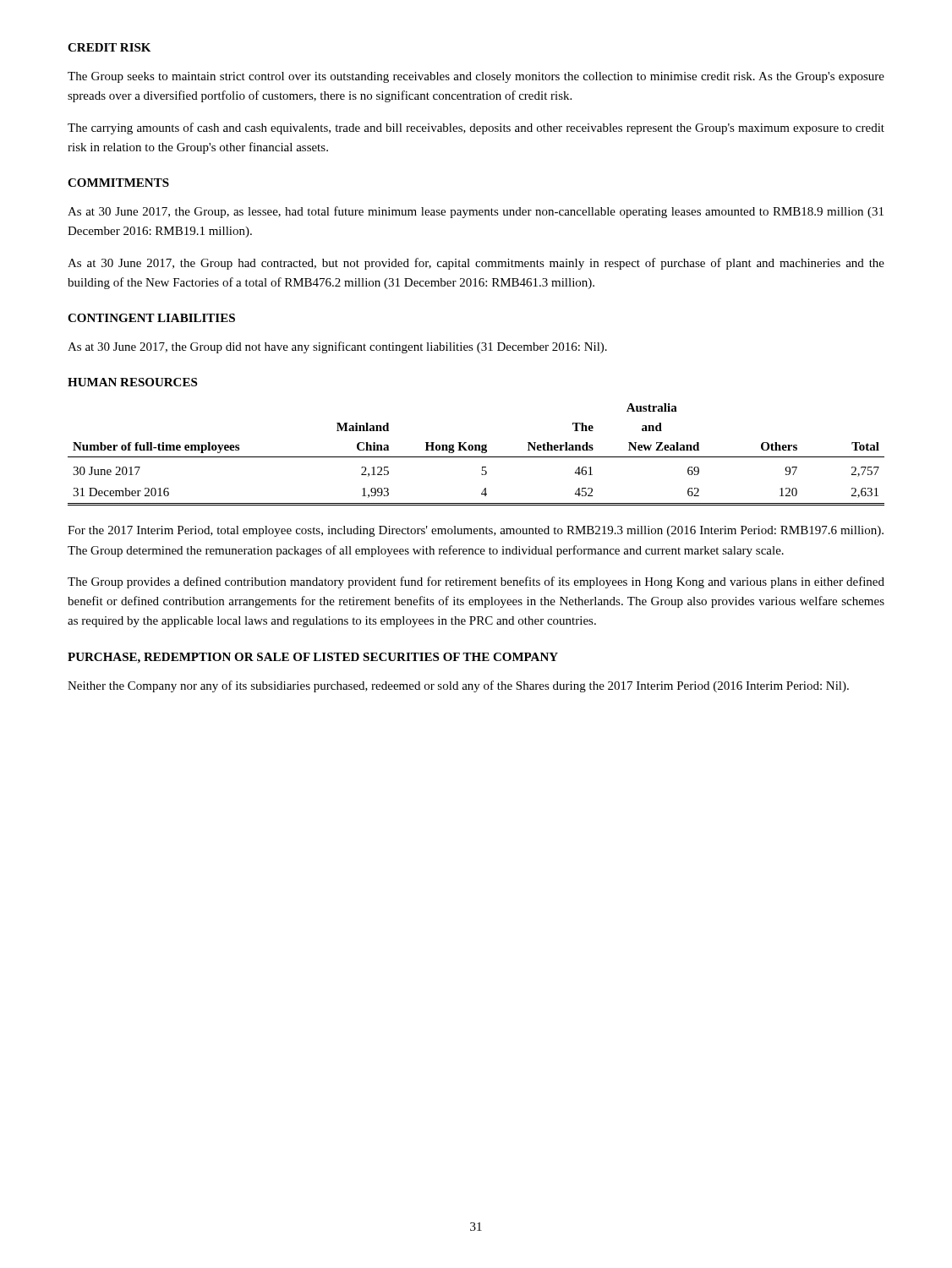Point to the block beginning "For the 2017 Interim Period, total employee costs,"
The height and width of the screenshot is (1268, 952).
pos(476,540)
